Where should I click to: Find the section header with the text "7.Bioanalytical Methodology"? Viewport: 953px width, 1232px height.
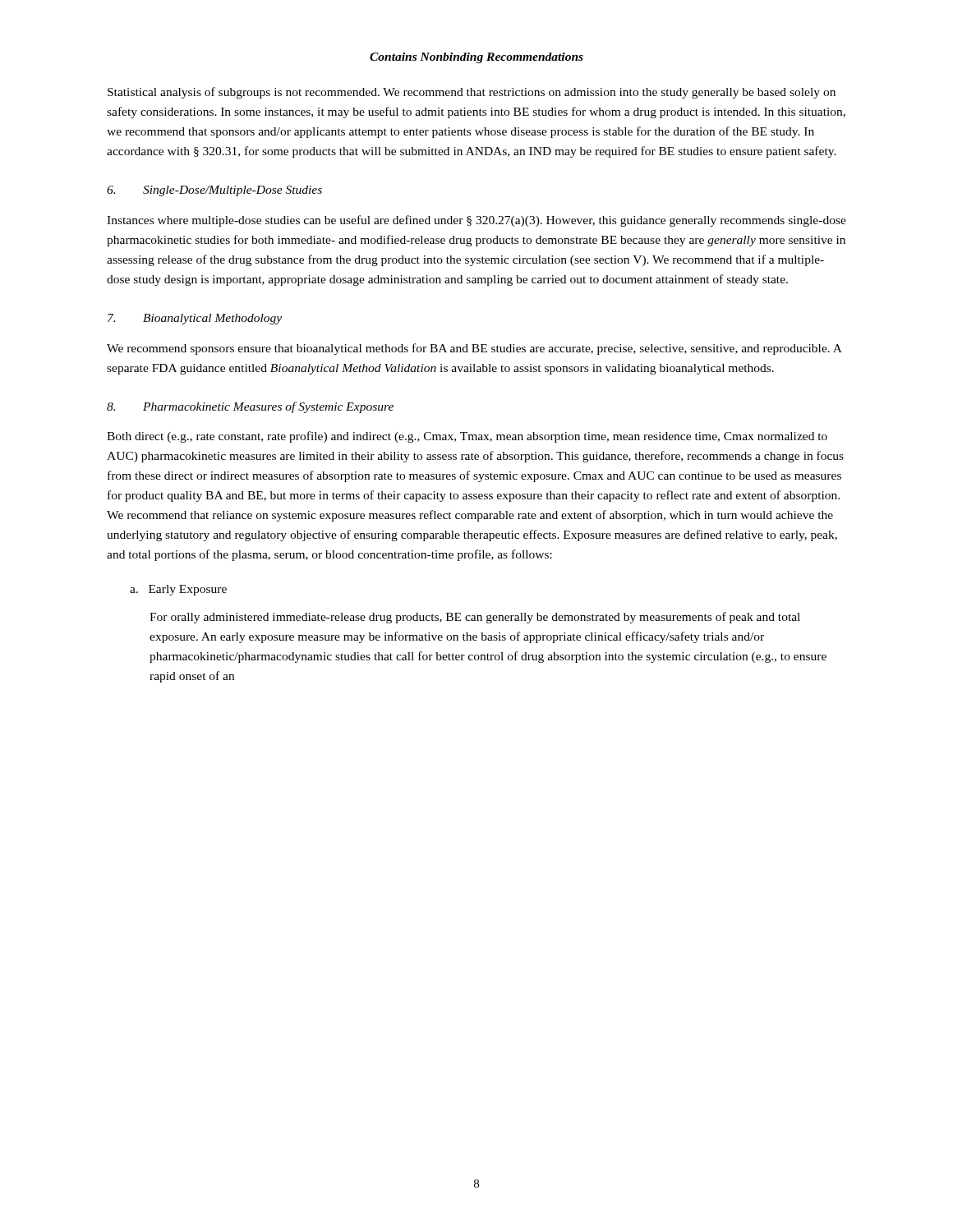[x=194, y=318]
